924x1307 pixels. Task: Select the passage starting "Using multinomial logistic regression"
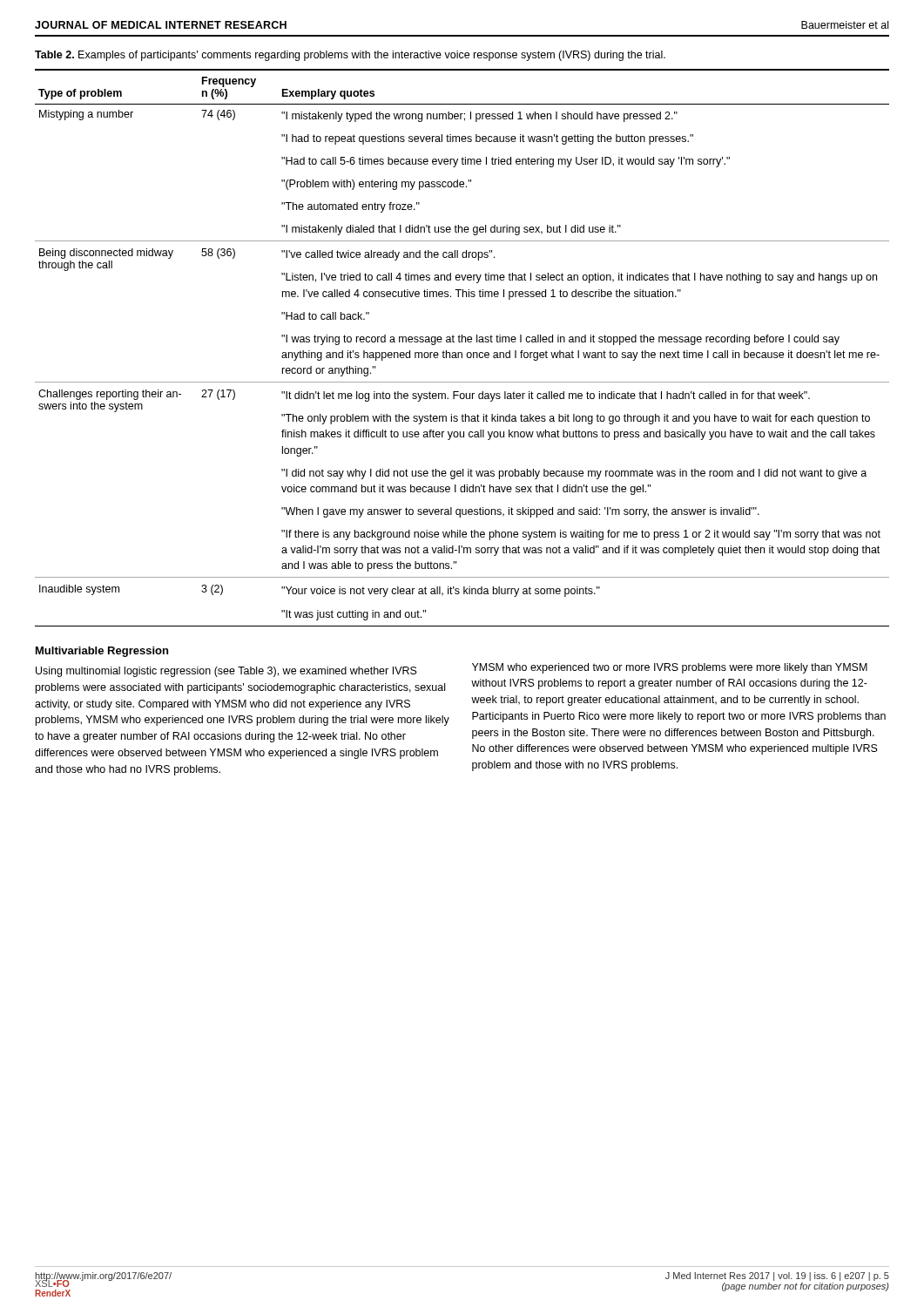point(244,720)
